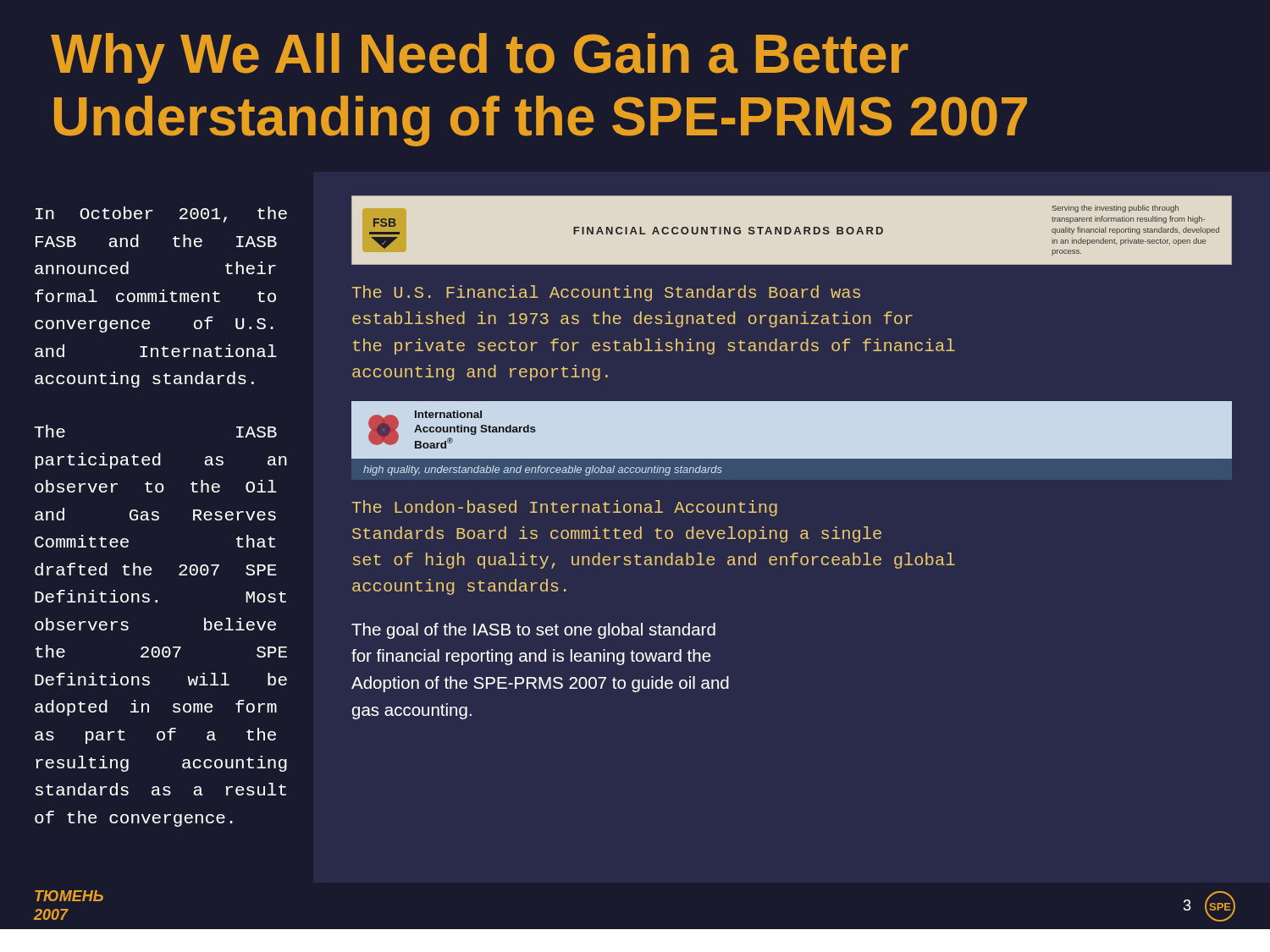Locate the block of text that opens with "The London-based International Accounting Standards"
This screenshot has height=952, width=1270.
tap(653, 548)
